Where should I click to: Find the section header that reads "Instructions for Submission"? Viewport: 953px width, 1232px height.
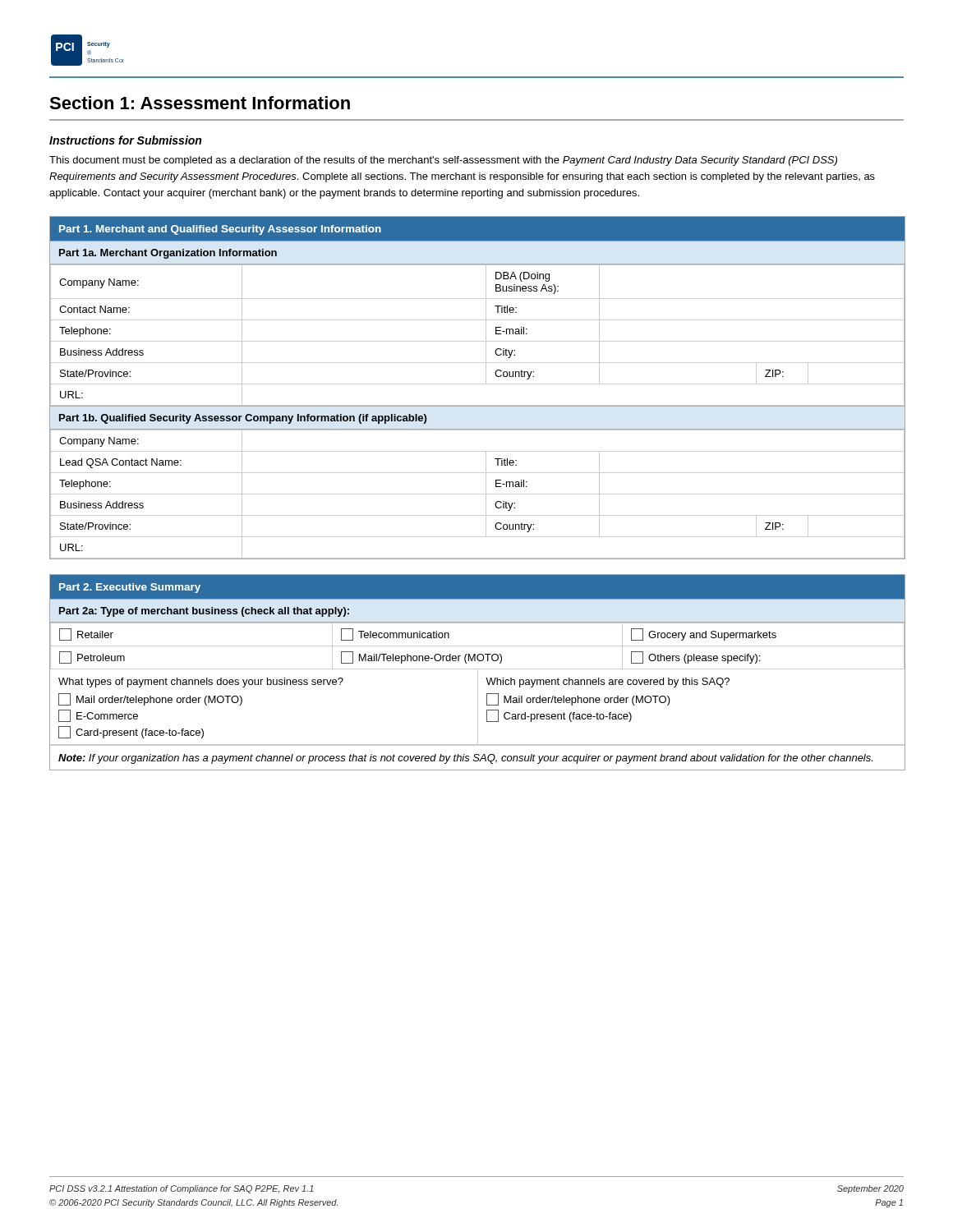126,140
